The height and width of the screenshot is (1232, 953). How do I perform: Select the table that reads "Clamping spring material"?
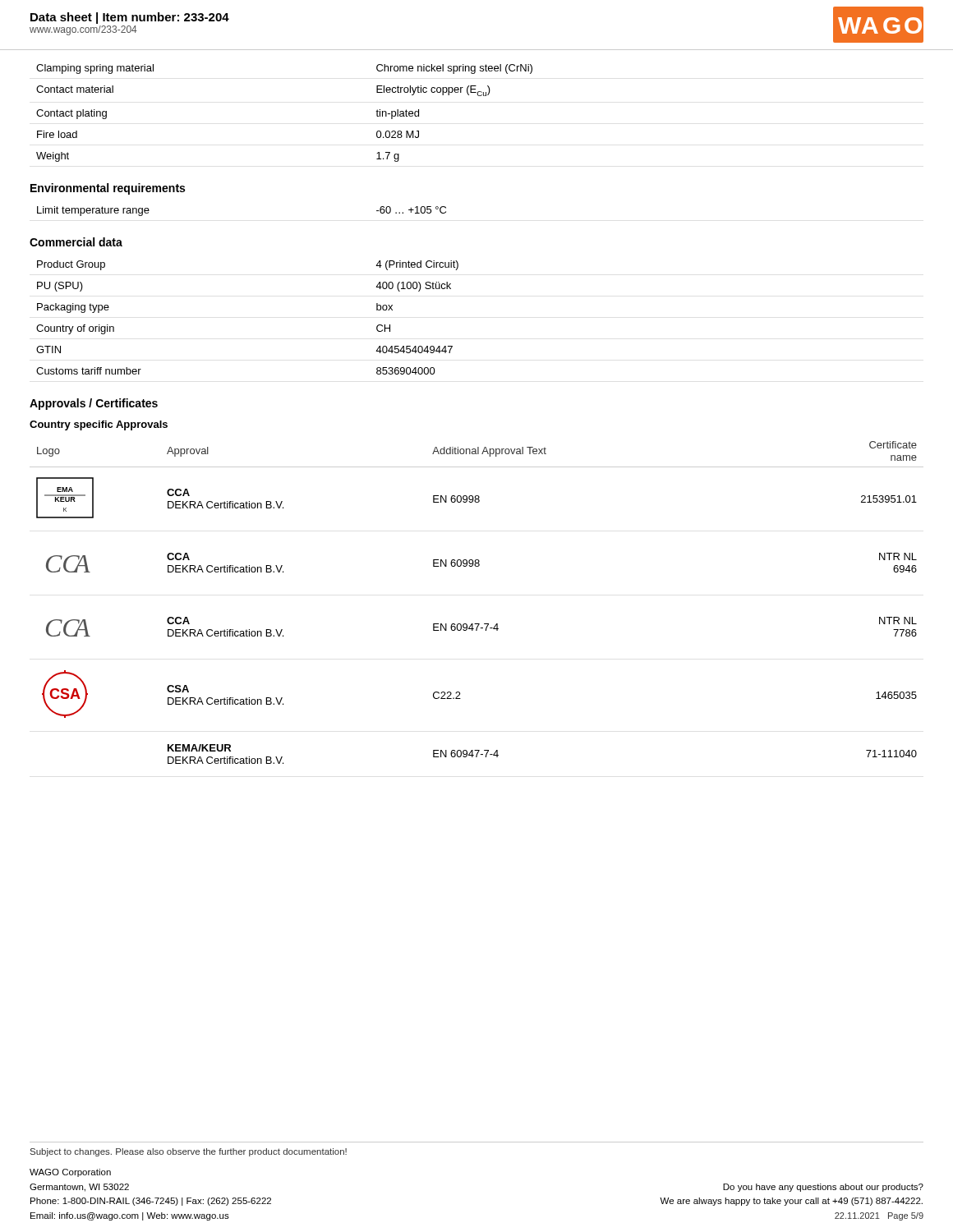476,112
